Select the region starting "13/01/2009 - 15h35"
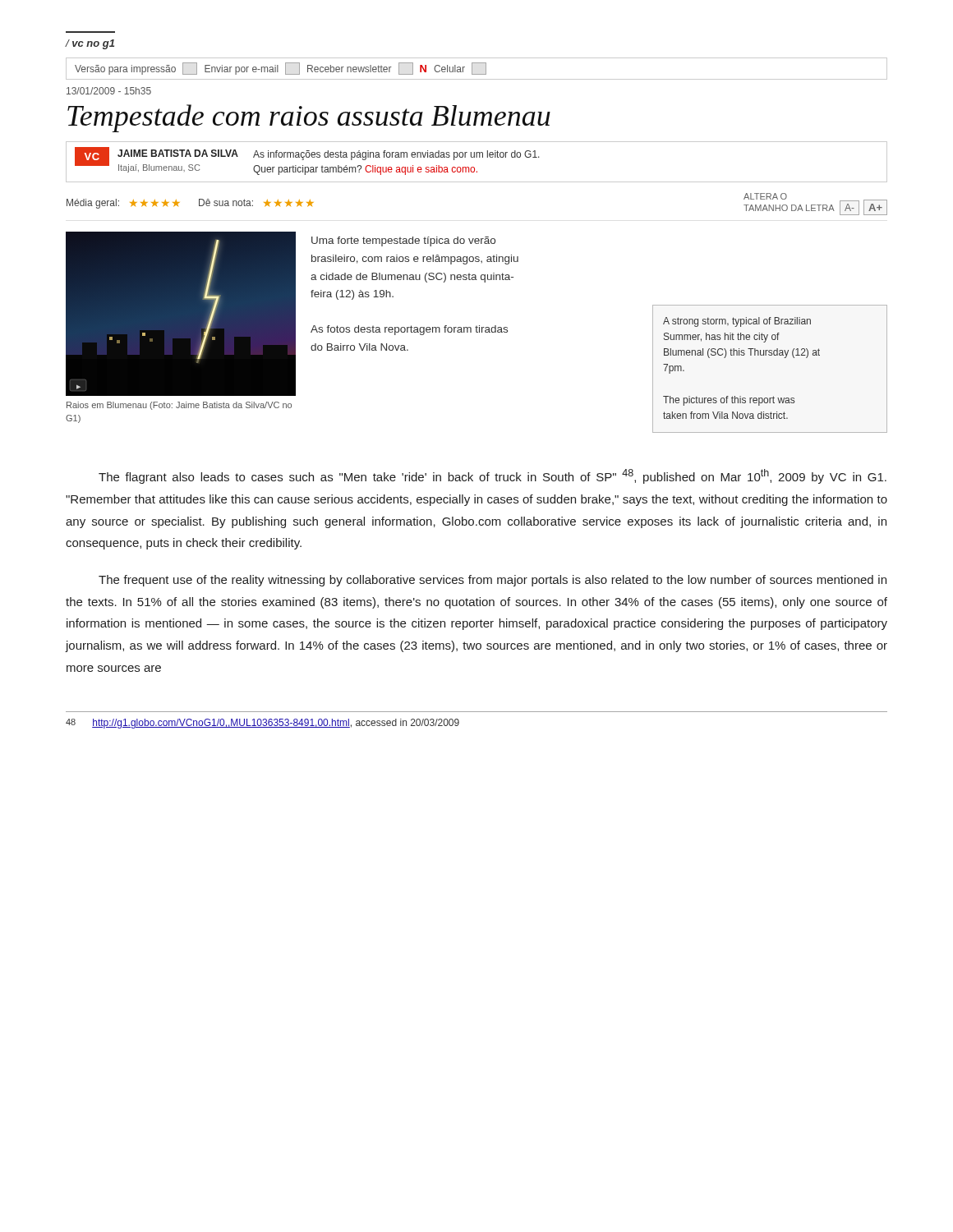Screen dimensions: 1232x953 (108, 91)
